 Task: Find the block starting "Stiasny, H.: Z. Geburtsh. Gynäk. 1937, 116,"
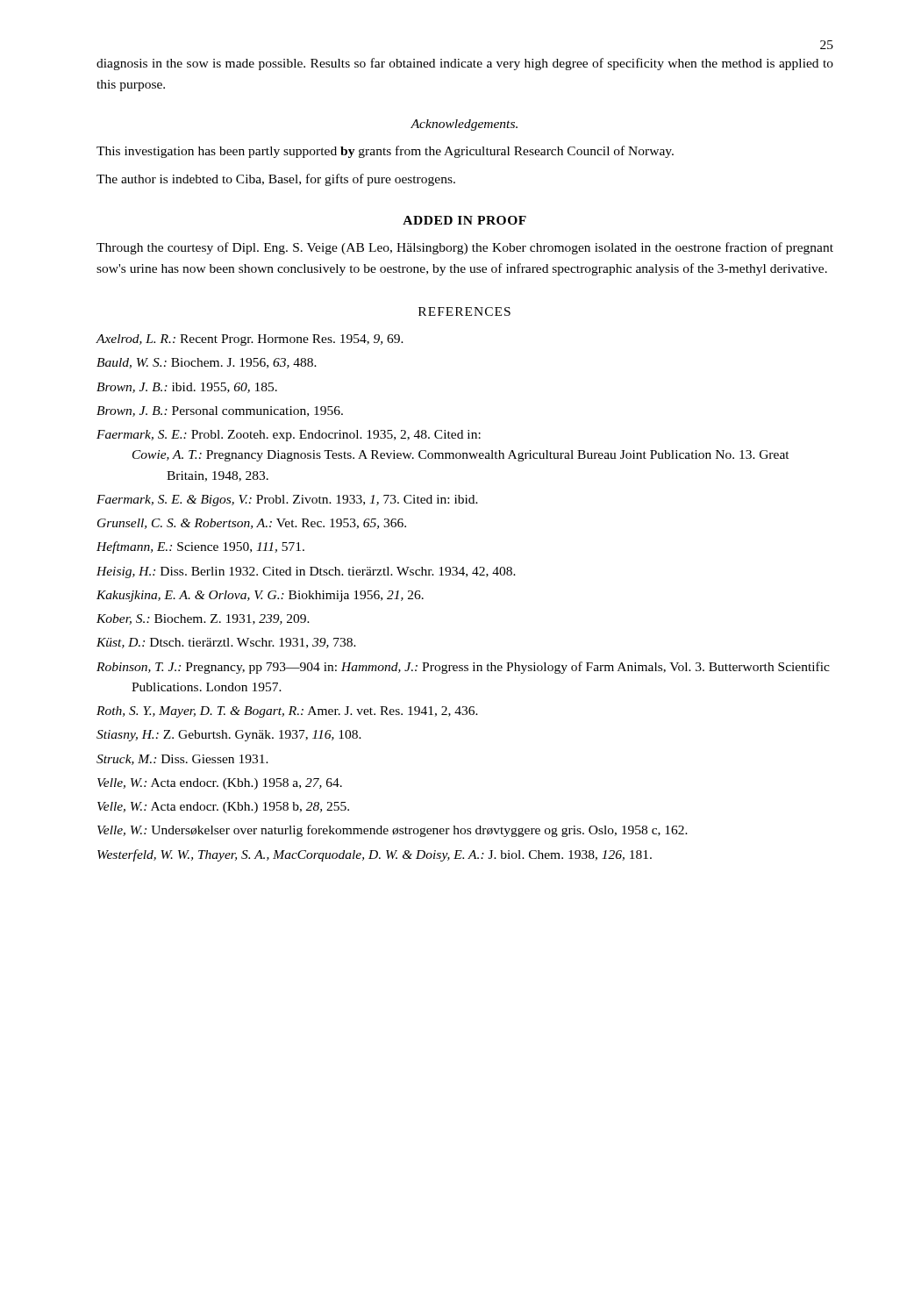[229, 734]
